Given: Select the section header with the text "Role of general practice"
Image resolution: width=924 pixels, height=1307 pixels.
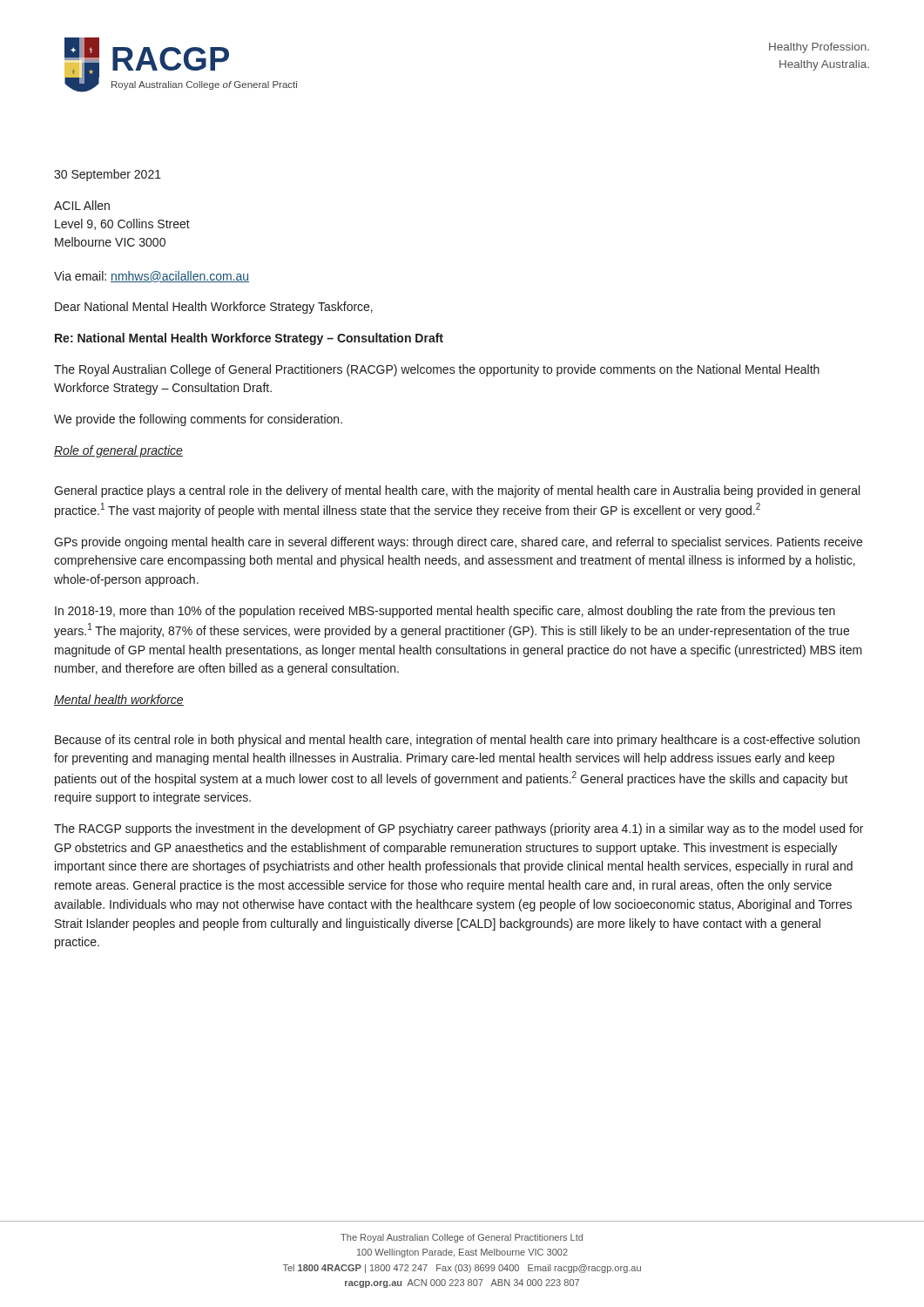Looking at the screenshot, I should click(118, 451).
